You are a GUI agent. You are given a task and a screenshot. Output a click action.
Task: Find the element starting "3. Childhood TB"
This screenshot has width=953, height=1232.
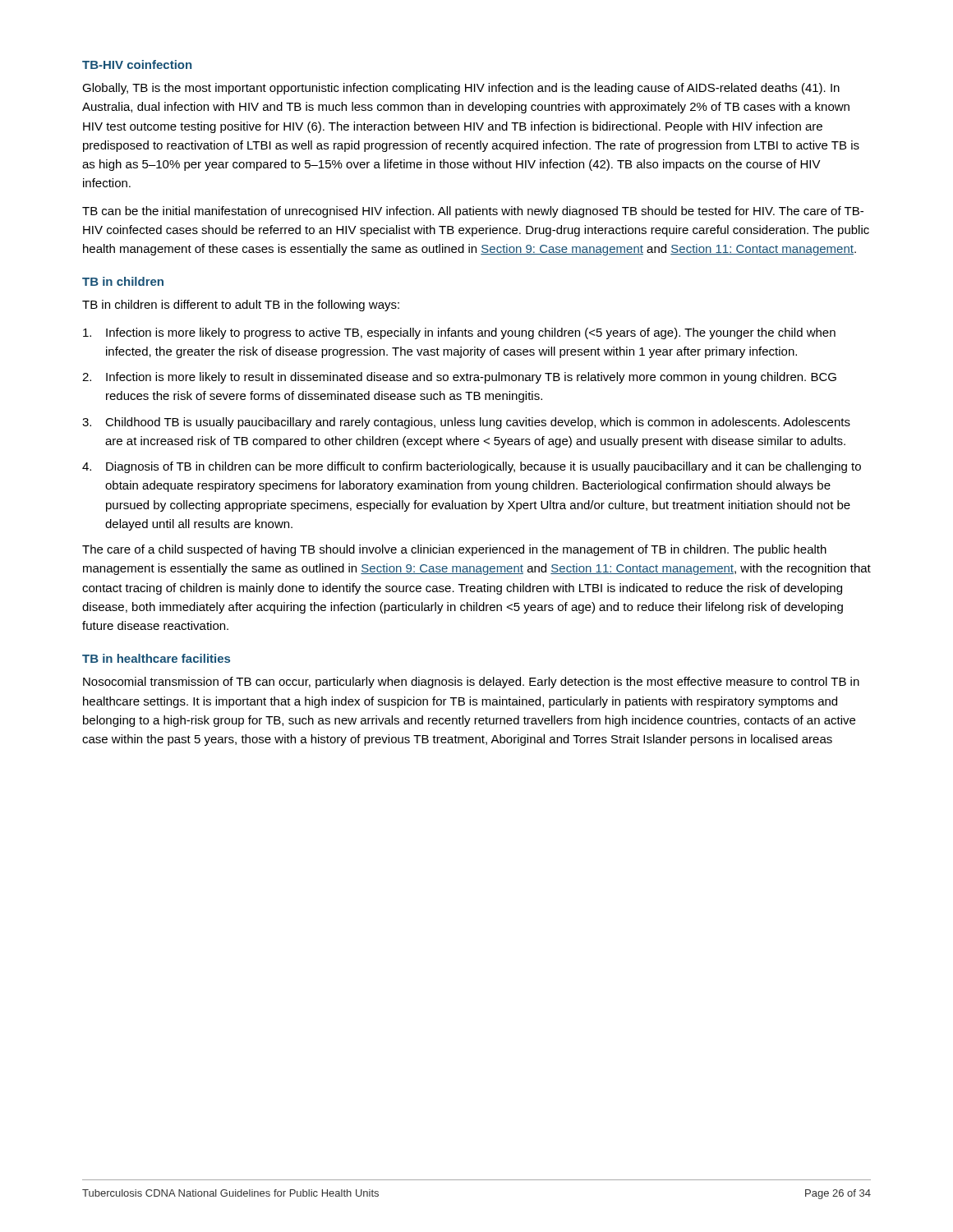pos(476,431)
